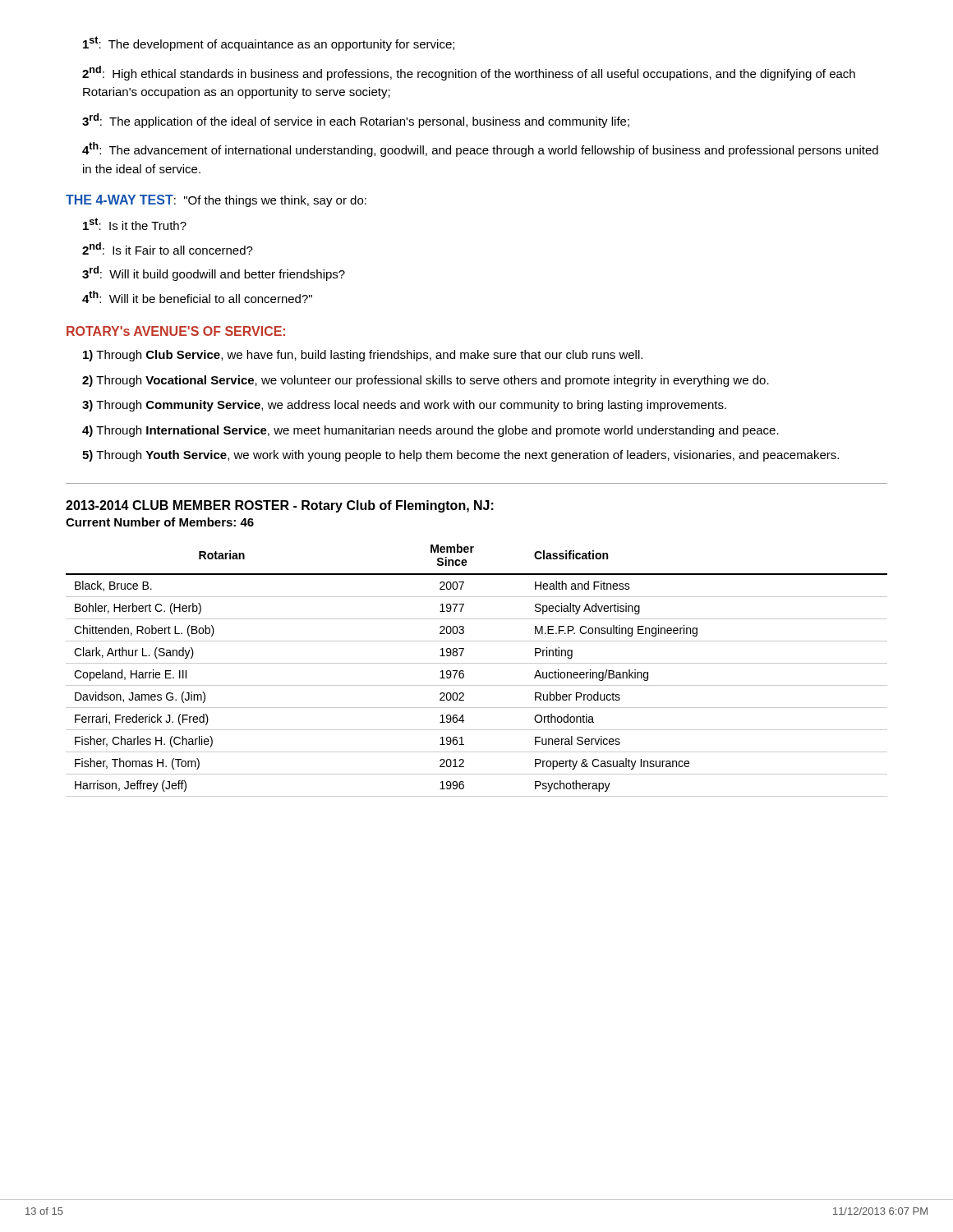Screen dimensions: 1232x953
Task: Click on the block starting "5) Through Youth Service, we work with young"
Action: click(461, 455)
